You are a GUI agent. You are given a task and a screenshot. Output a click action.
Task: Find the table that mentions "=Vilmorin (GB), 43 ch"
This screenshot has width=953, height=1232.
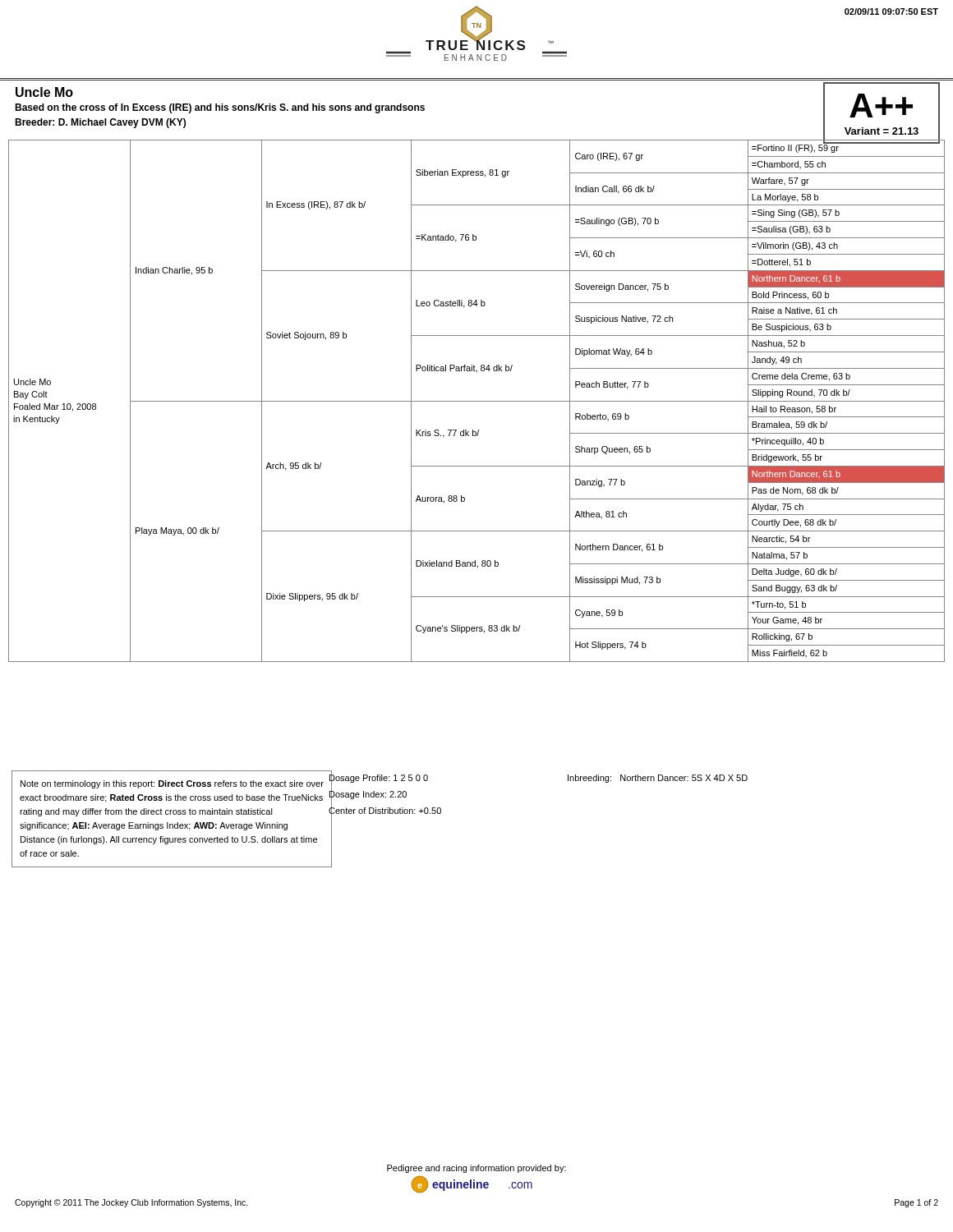tap(476, 401)
